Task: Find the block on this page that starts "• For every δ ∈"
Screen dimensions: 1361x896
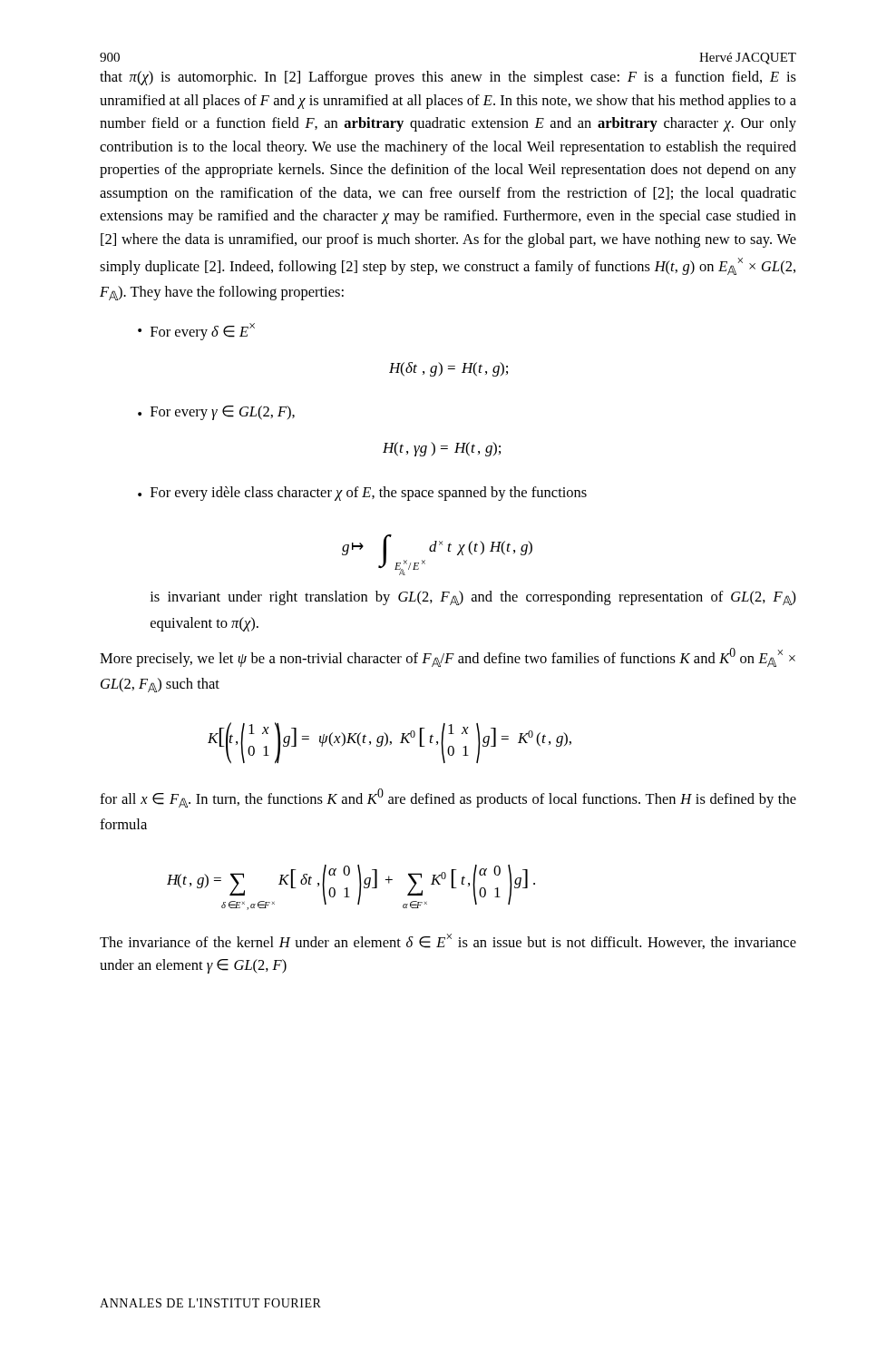Action: 467,354
